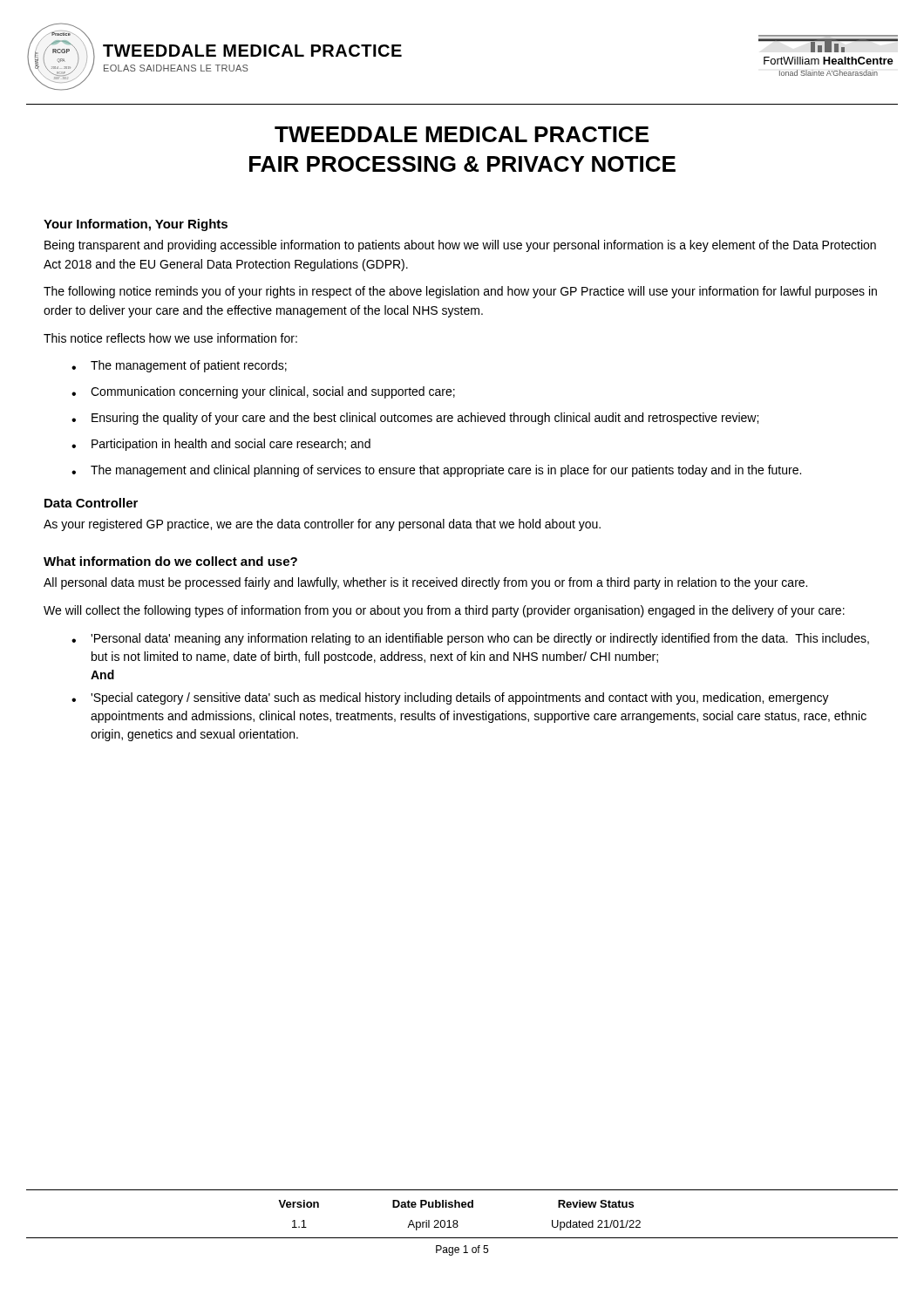Screen dimensions: 1308x924
Task: Click on the title that says "TWEEDDALE MEDICAL PRACTICE FAIR PROCESSING"
Action: pos(462,150)
